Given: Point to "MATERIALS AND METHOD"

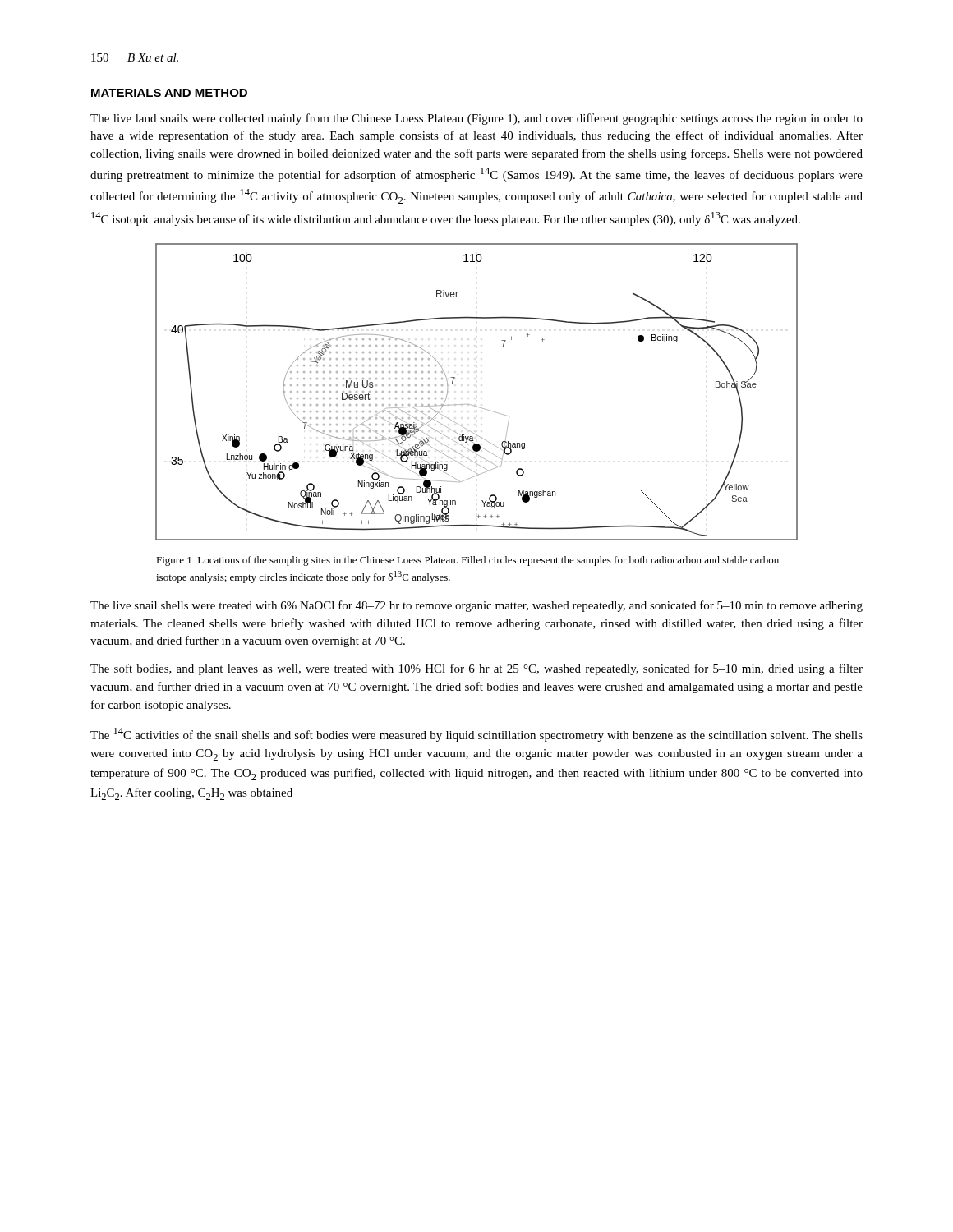Looking at the screenshot, I should [169, 92].
